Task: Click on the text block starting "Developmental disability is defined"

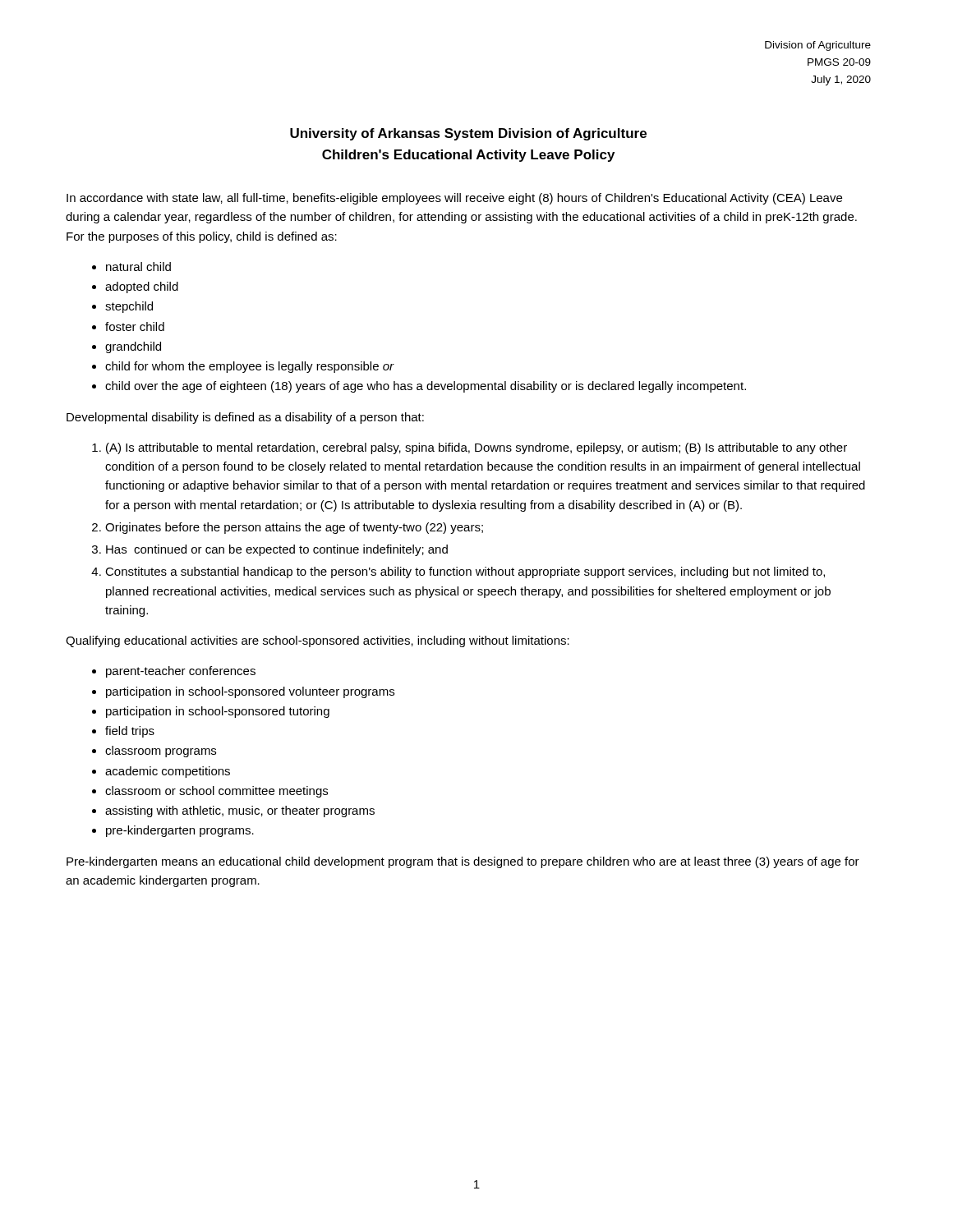Action: pyautogui.click(x=245, y=416)
